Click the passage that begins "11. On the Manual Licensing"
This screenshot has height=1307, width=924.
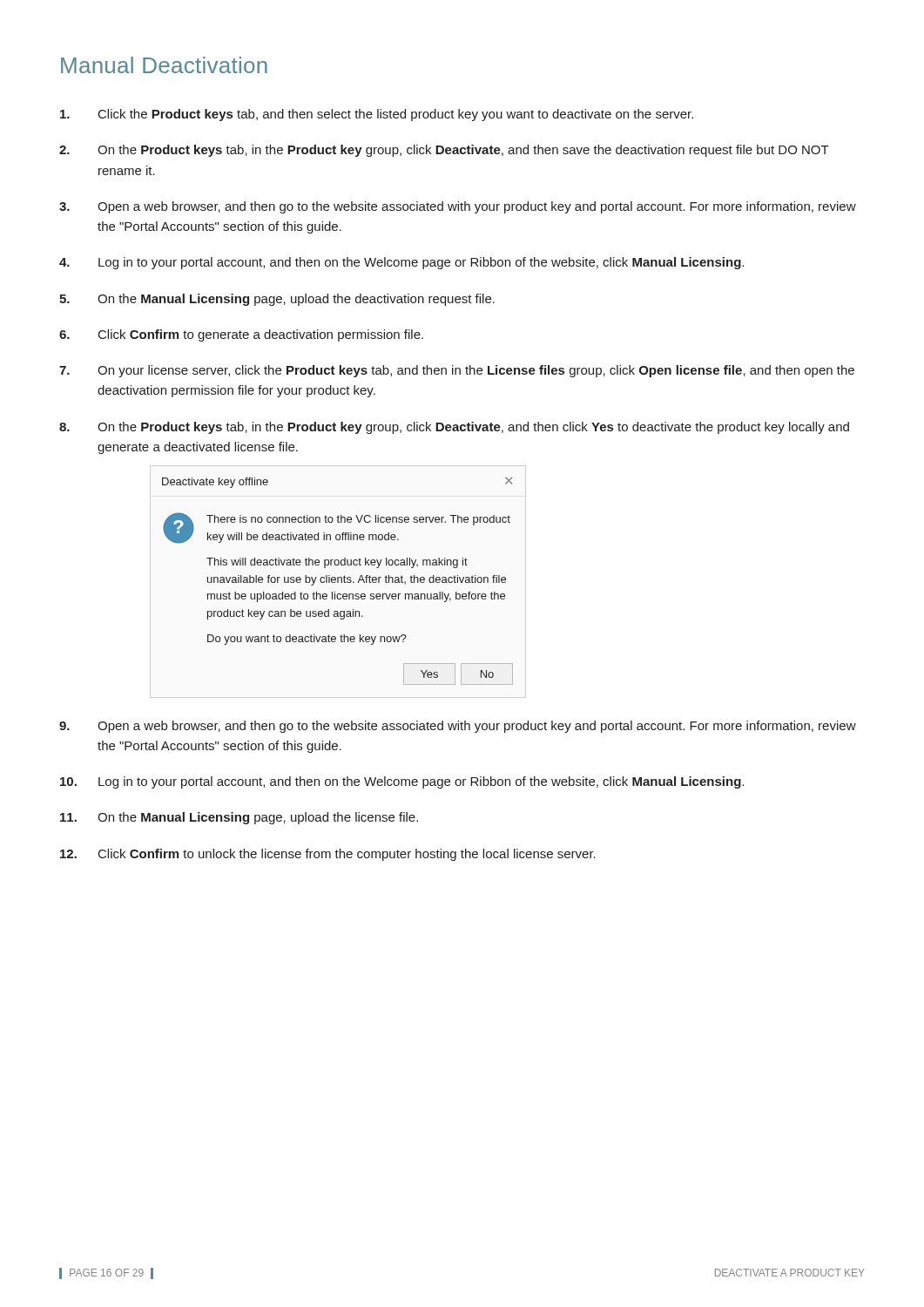pyautogui.click(x=239, y=818)
